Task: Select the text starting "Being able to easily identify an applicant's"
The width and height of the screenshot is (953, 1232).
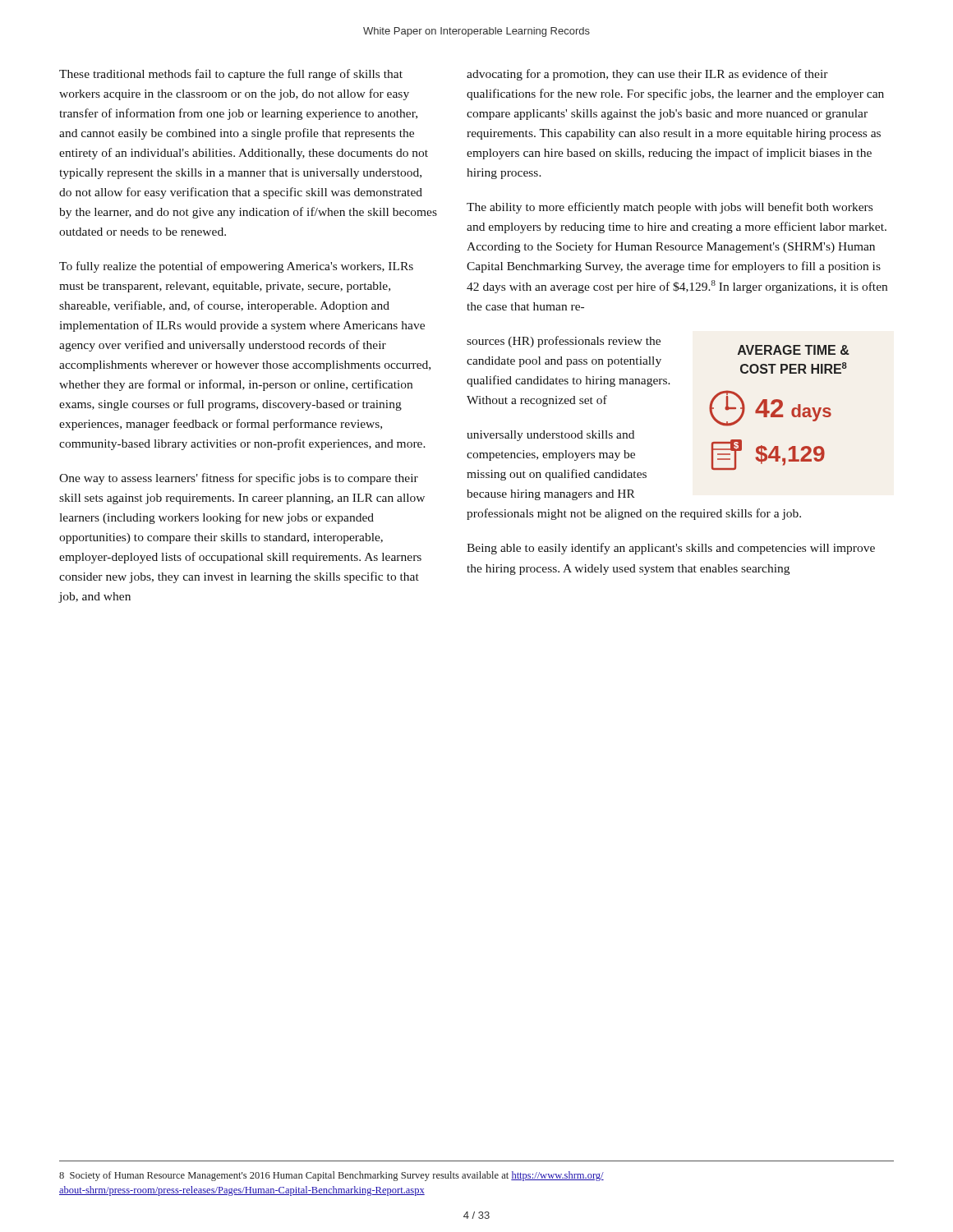Action: (x=680, y=558)
